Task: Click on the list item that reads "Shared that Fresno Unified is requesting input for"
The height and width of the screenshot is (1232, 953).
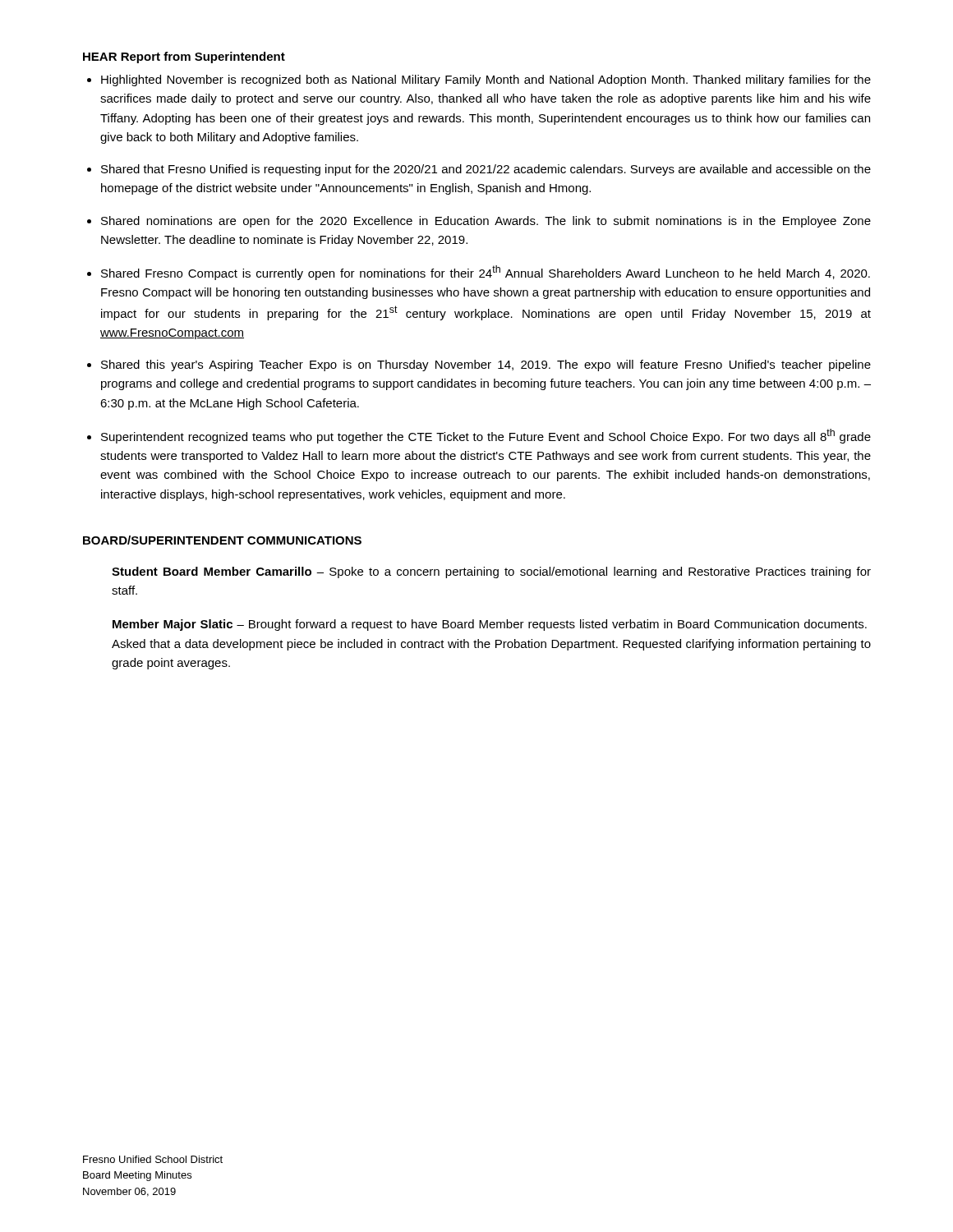Action: pos(486,178)
